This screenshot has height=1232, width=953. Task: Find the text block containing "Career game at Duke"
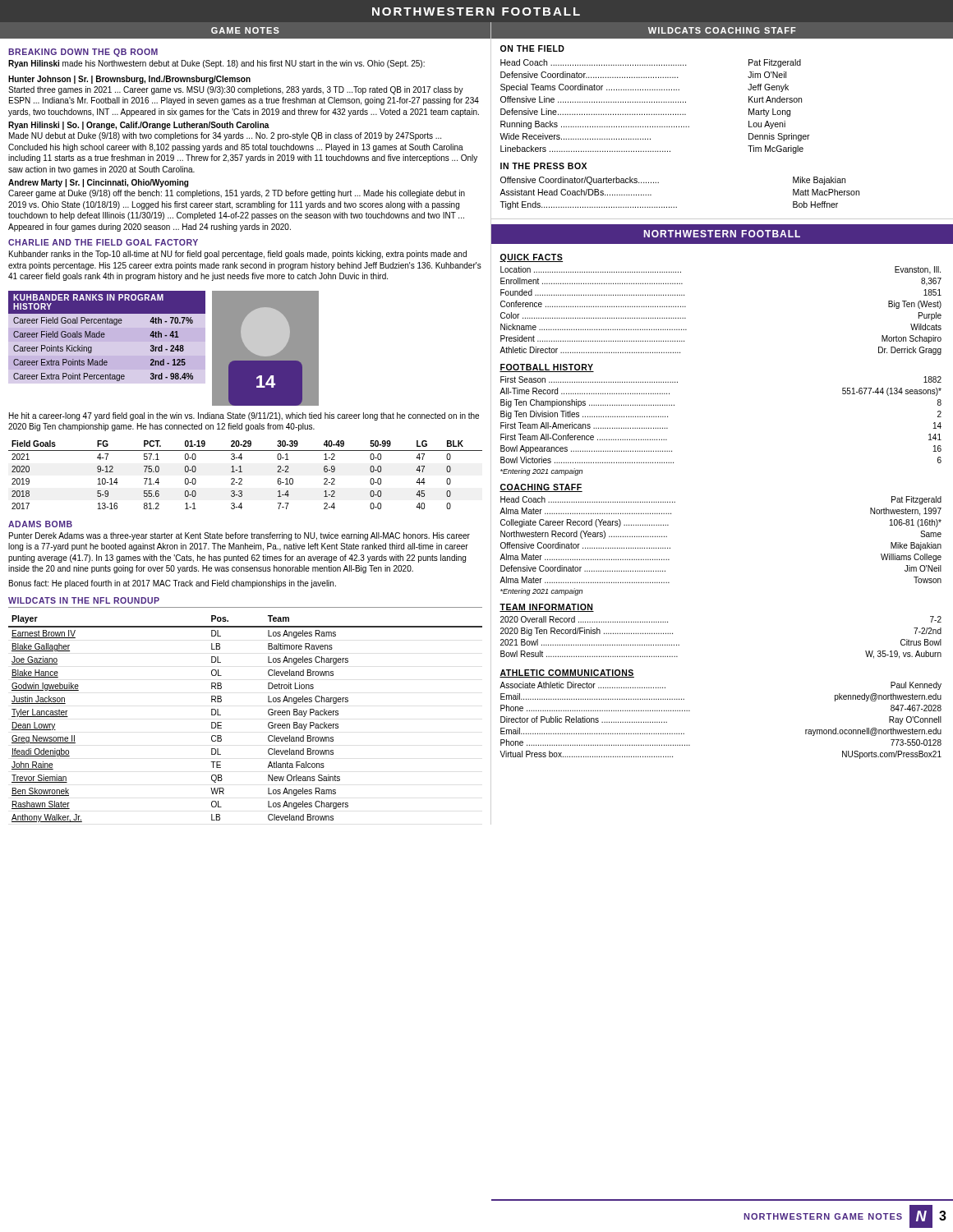[x=237, y=210]
